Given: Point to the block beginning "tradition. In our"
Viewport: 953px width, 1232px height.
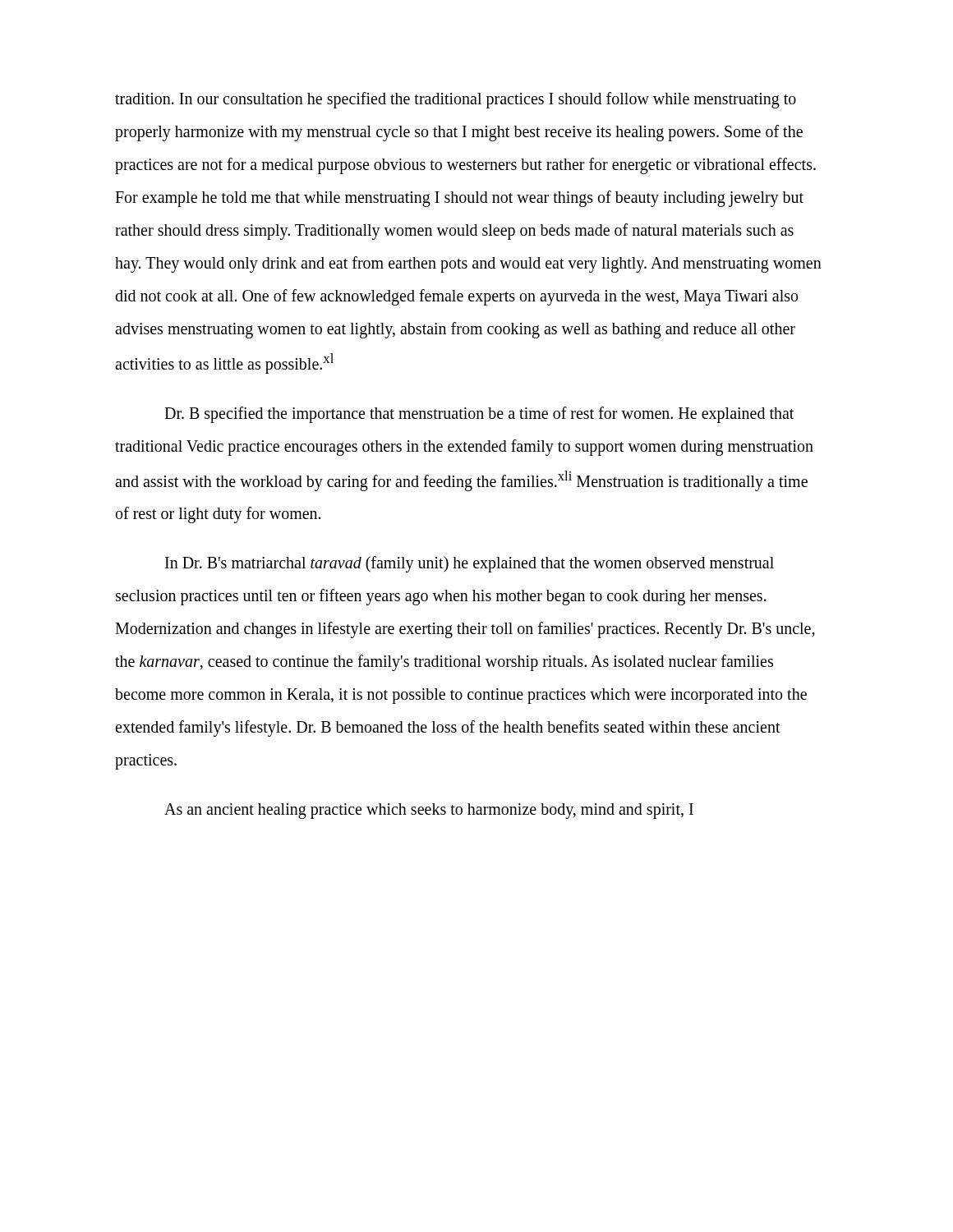Looking at the screenshot, I should click(468, 231).
